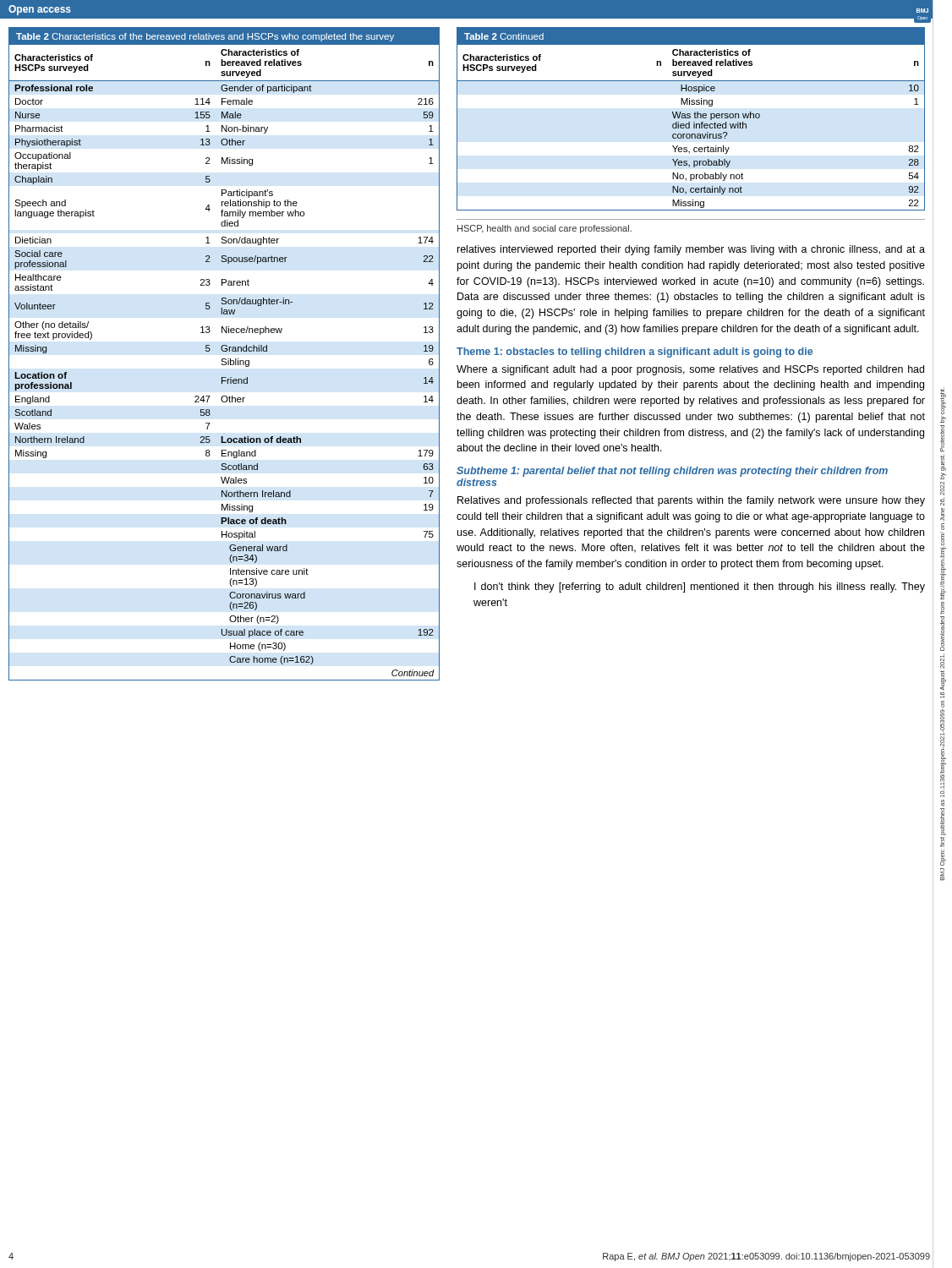Point to the block beginning "HSCP, health and social"
Viewport: 952px width, 1268px height.
coord(544,228)
